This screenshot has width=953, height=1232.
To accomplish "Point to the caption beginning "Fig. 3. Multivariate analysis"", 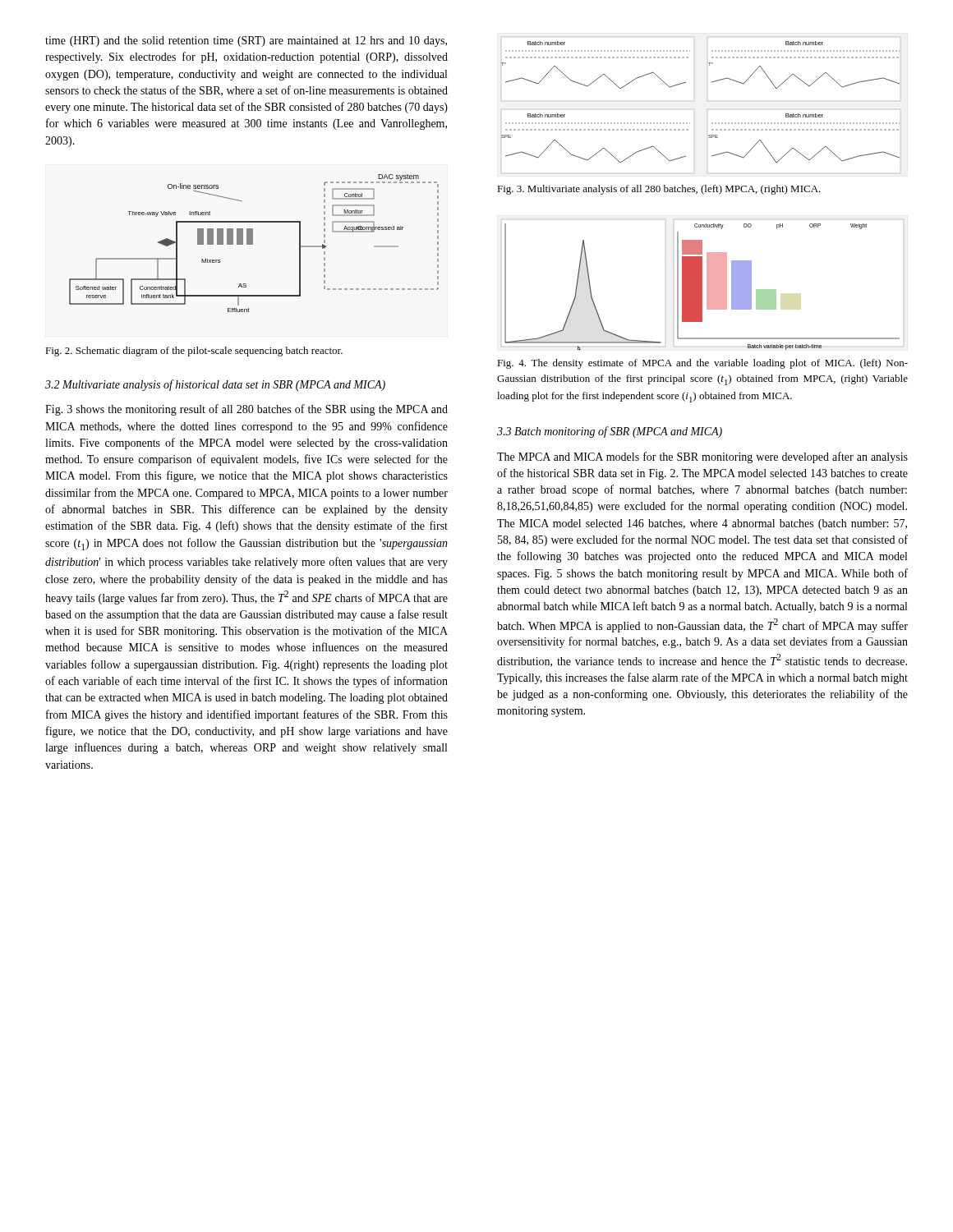I will [x=659, y=188].
